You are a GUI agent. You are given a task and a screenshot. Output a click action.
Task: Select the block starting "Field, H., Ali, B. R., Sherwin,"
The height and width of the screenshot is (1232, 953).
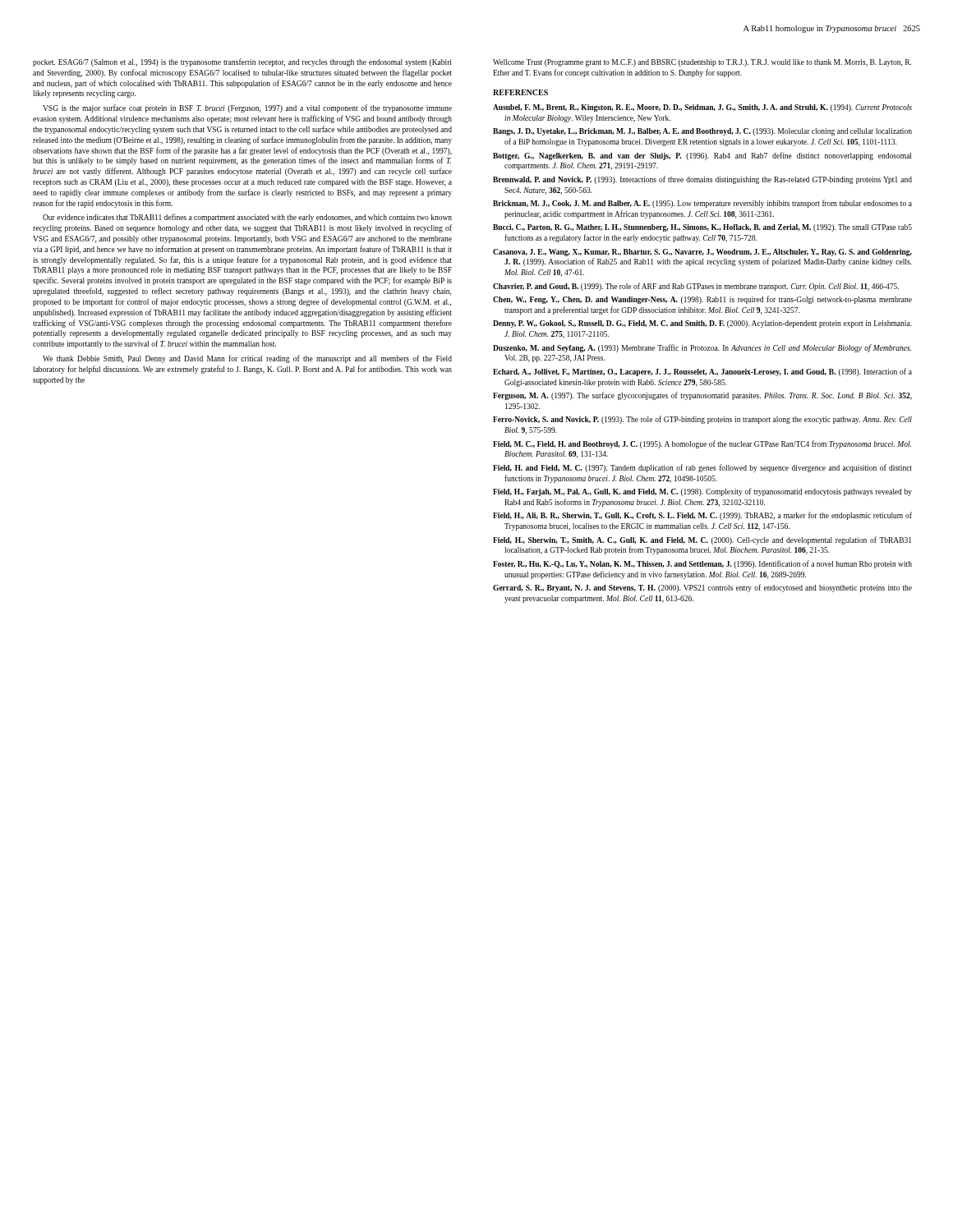point(702,521)
